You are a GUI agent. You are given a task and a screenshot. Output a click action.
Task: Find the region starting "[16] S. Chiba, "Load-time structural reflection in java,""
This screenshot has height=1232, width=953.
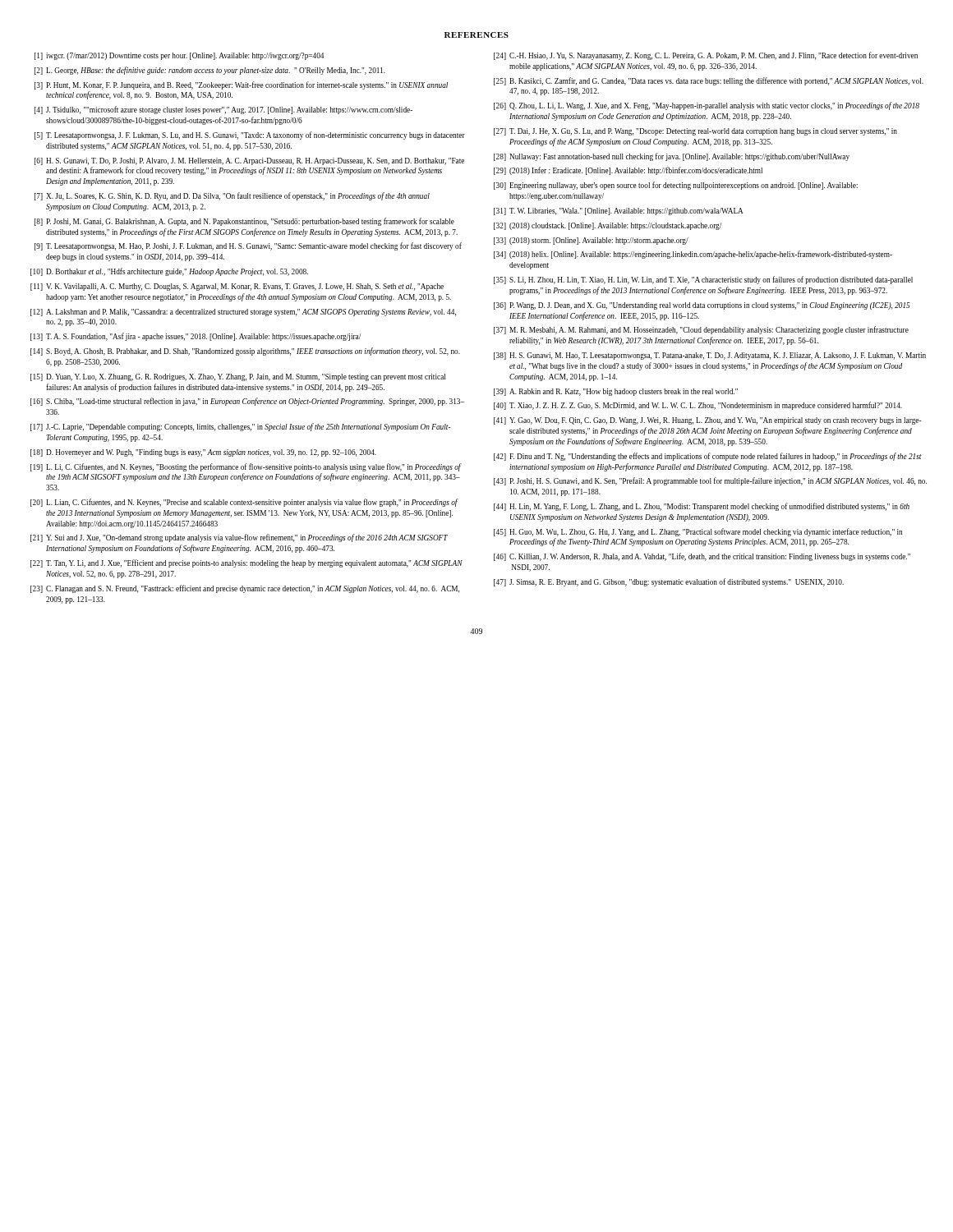(245, 407)
